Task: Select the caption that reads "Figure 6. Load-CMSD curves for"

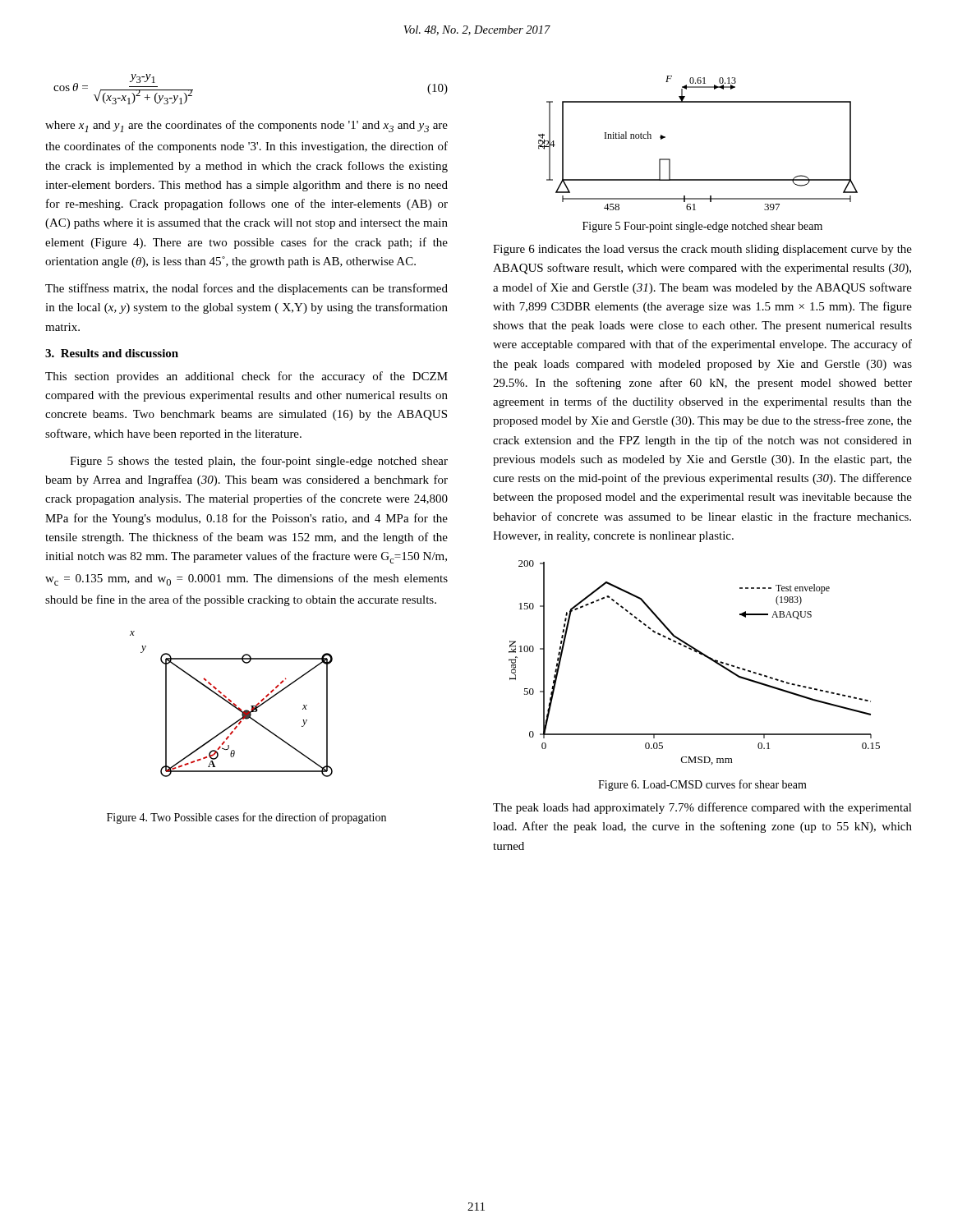Action: tap(702, 785)
